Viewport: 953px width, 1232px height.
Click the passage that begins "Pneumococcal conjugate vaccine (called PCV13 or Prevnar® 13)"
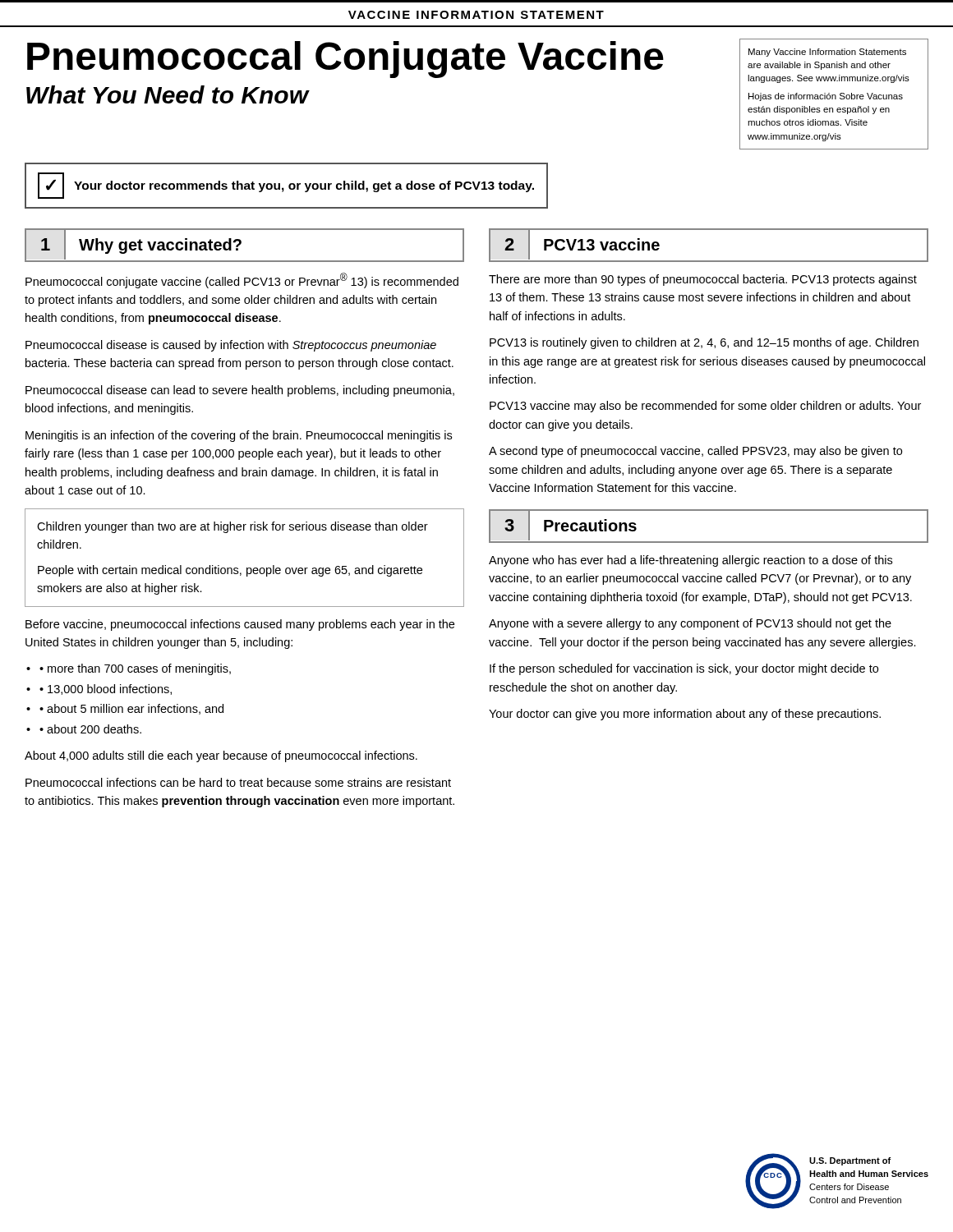(x=242, y=298)
